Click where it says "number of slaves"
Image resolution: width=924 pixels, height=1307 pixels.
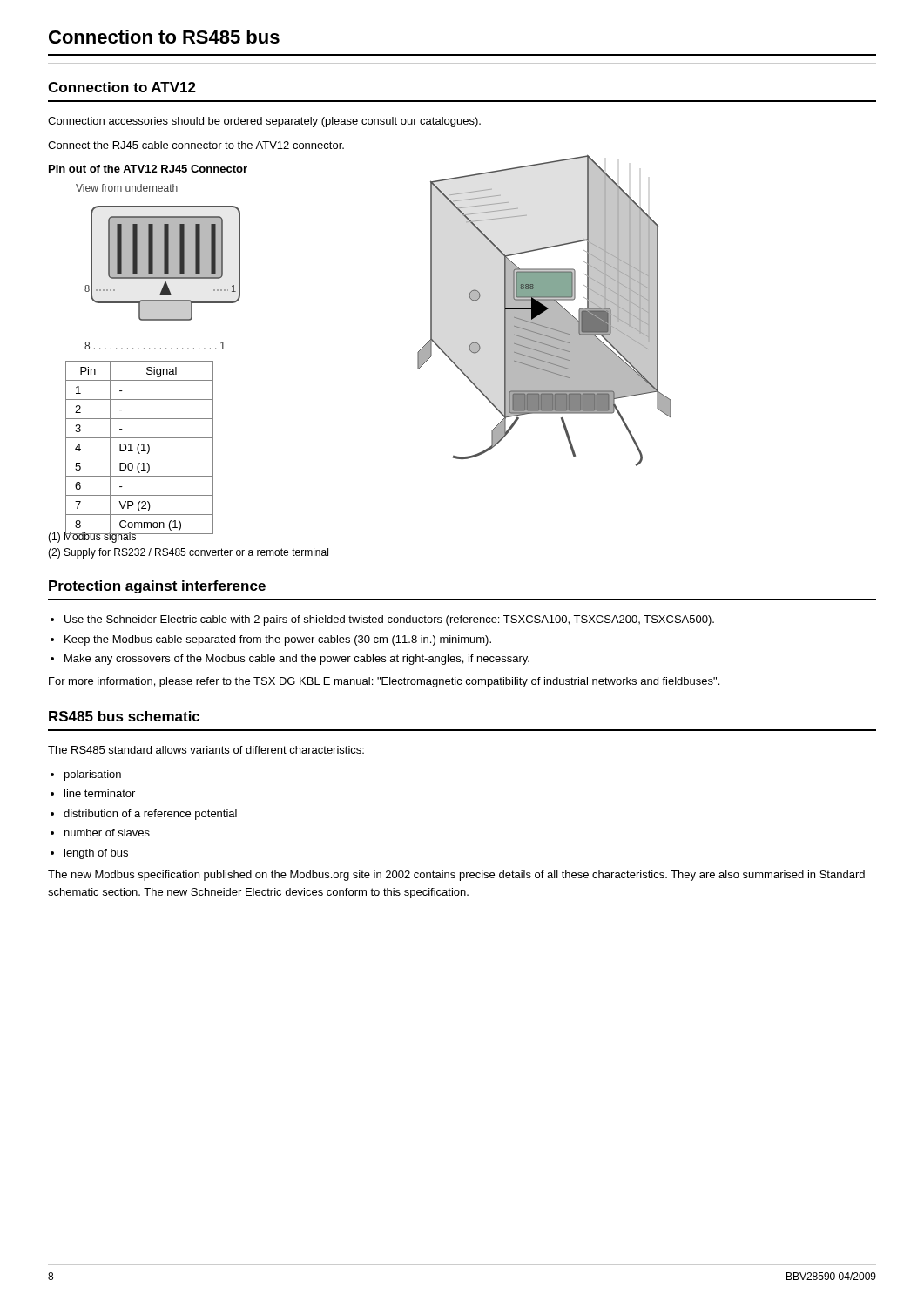[107, 833]
